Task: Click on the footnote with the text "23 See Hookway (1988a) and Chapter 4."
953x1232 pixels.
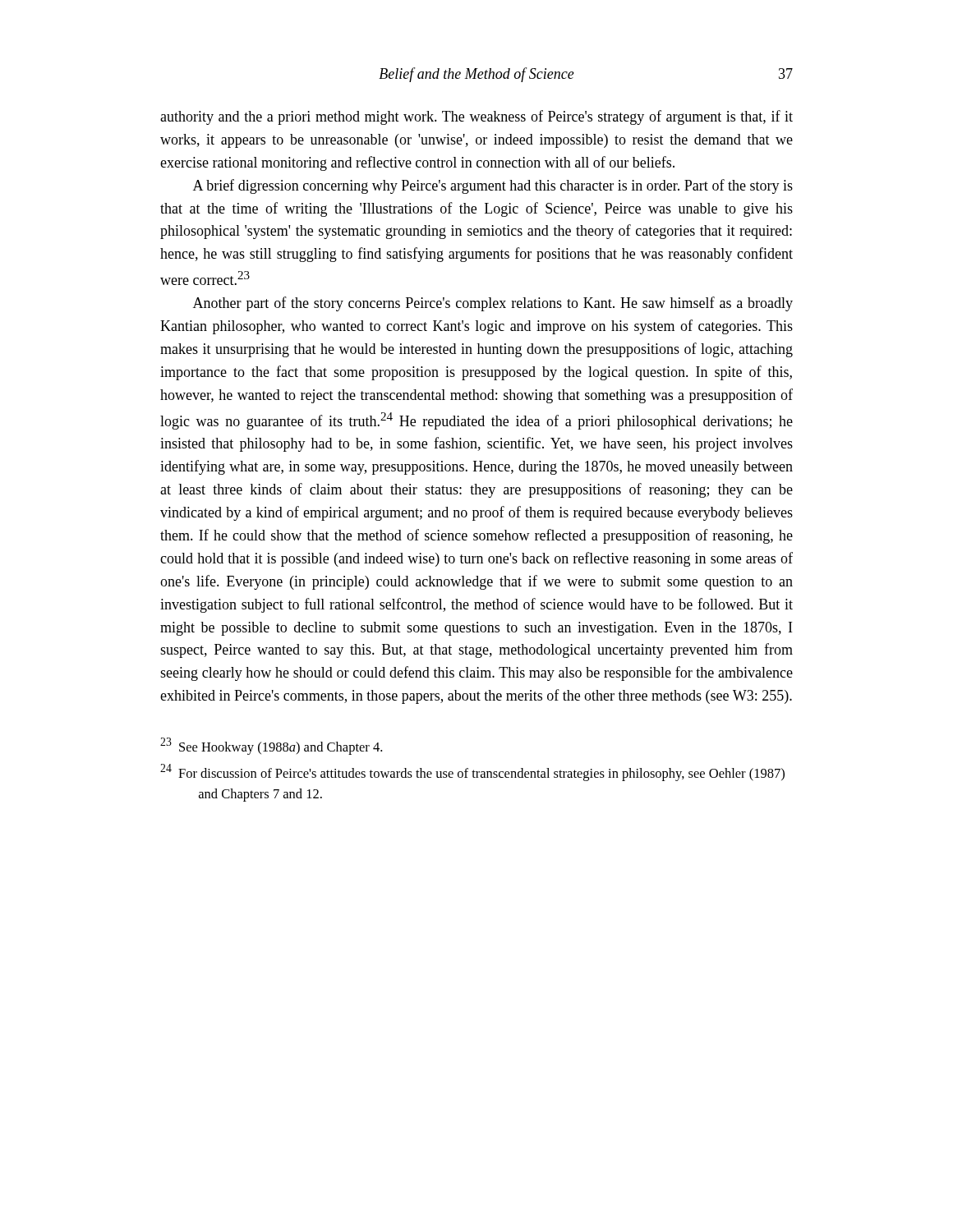Action: coord(271,746)
